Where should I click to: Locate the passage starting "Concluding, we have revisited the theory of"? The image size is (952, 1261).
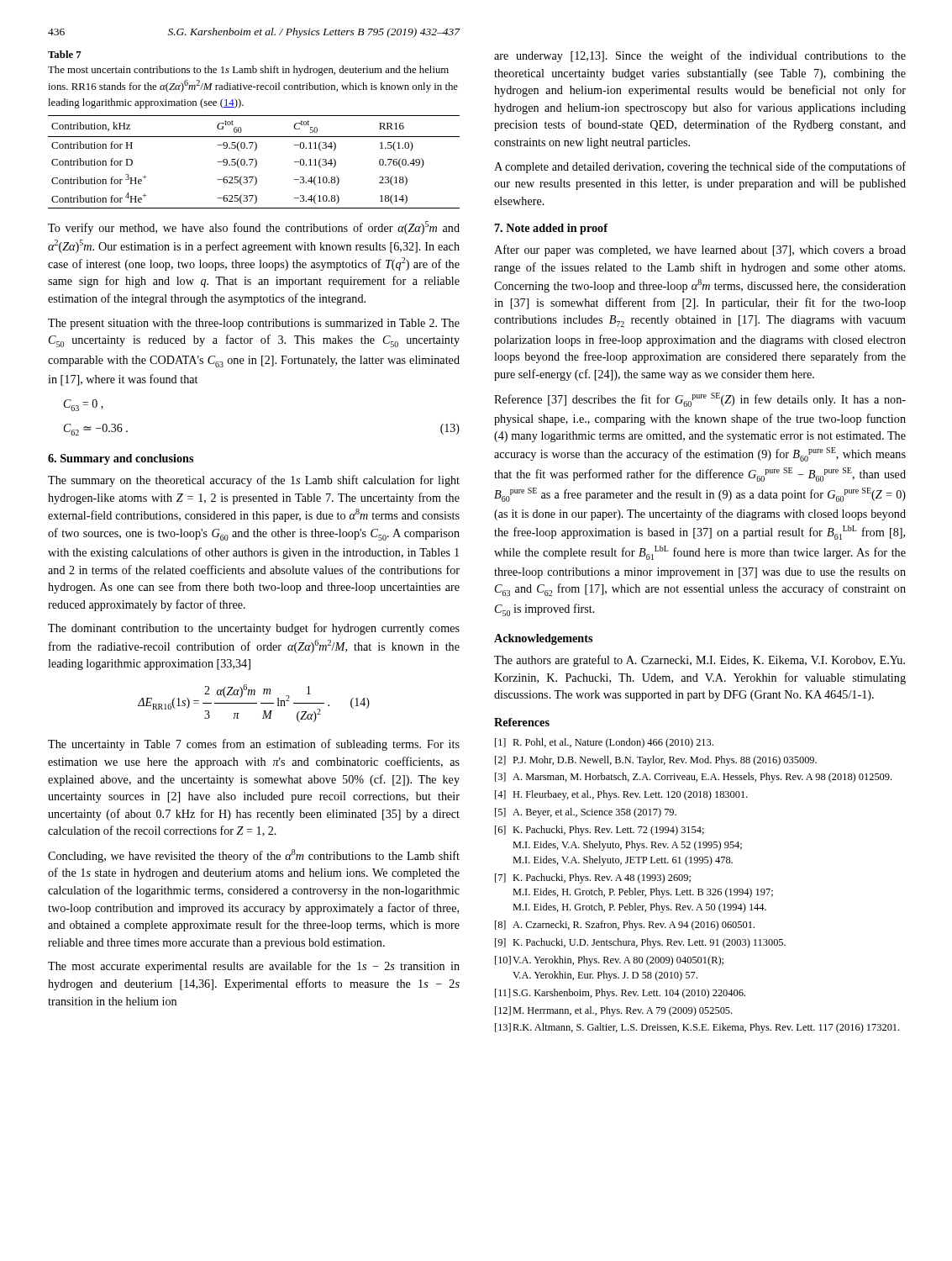click(254, 898)
